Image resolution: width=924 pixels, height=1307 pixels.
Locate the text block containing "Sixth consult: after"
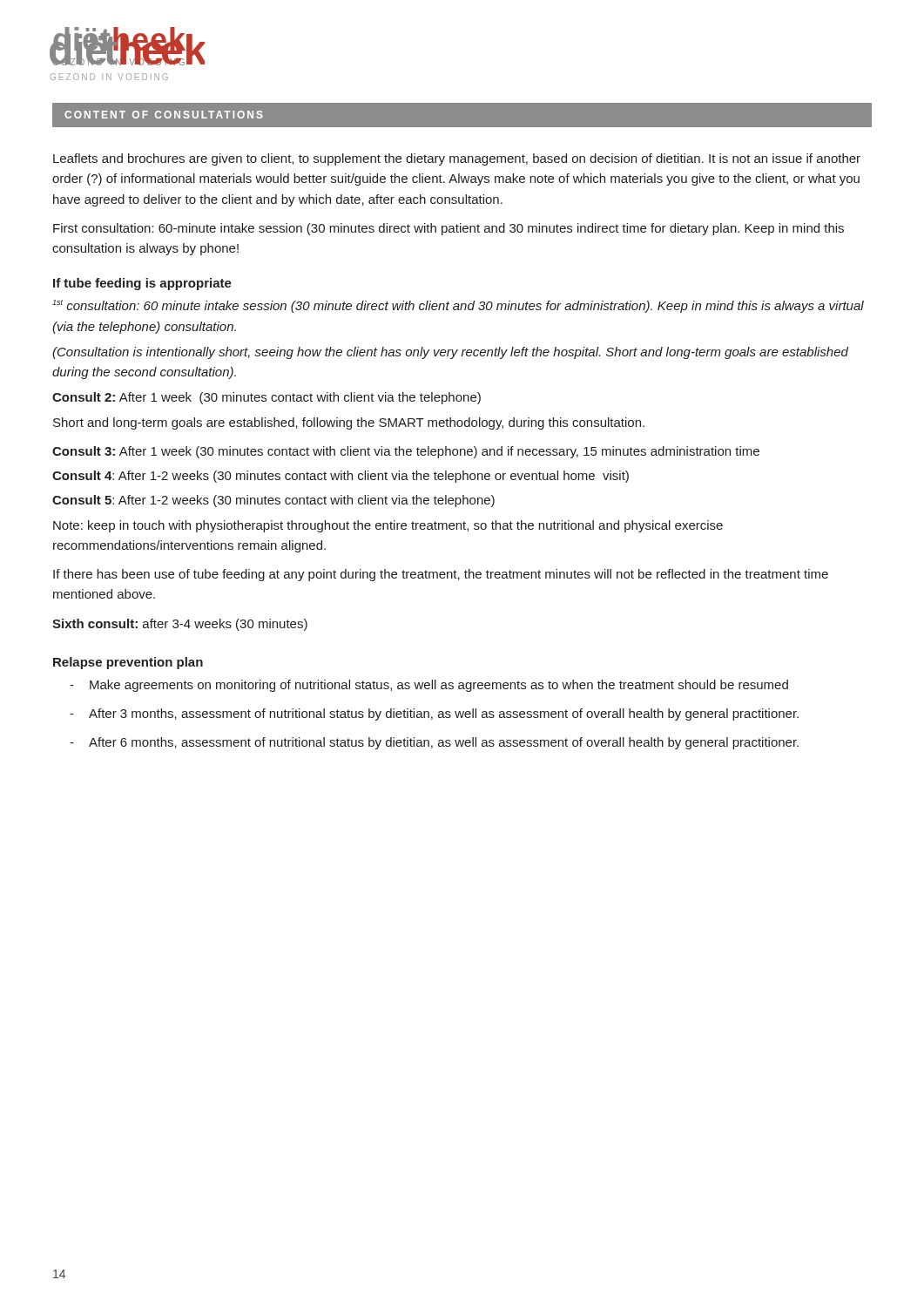(x=180, y=623)
